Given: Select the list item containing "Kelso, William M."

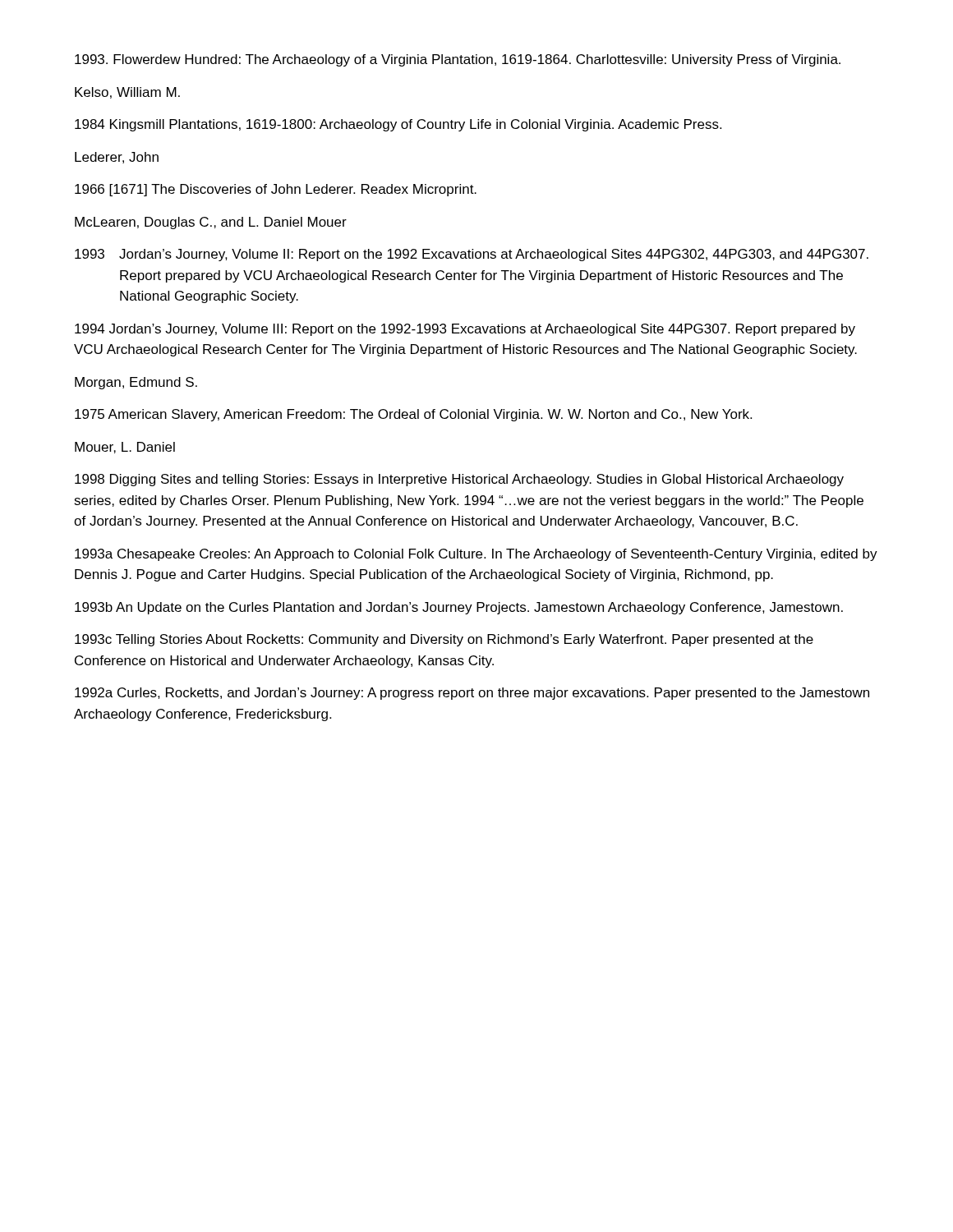Looking at the screenshot, I should (128, 92).
